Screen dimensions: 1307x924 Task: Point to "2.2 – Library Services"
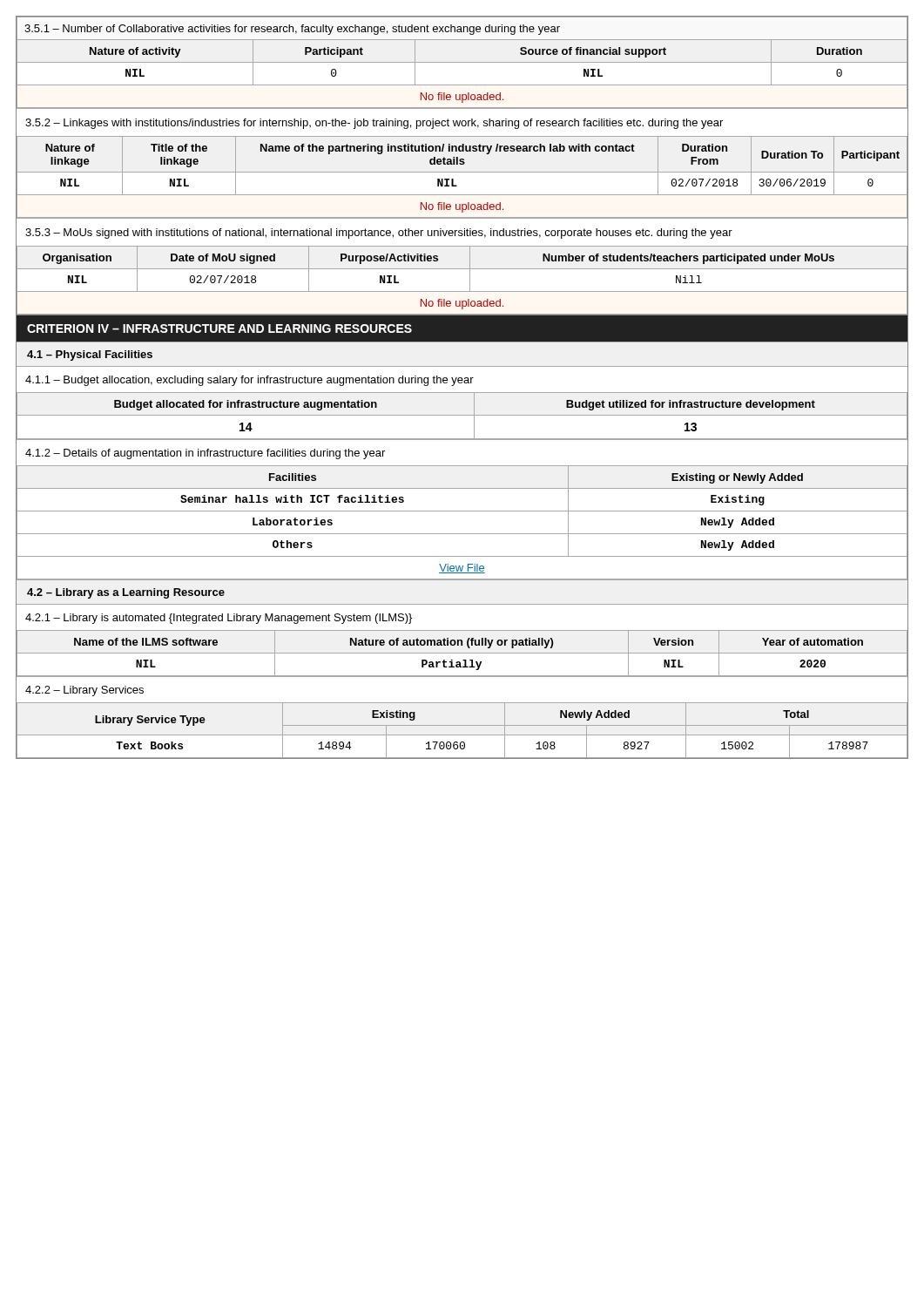85,690
